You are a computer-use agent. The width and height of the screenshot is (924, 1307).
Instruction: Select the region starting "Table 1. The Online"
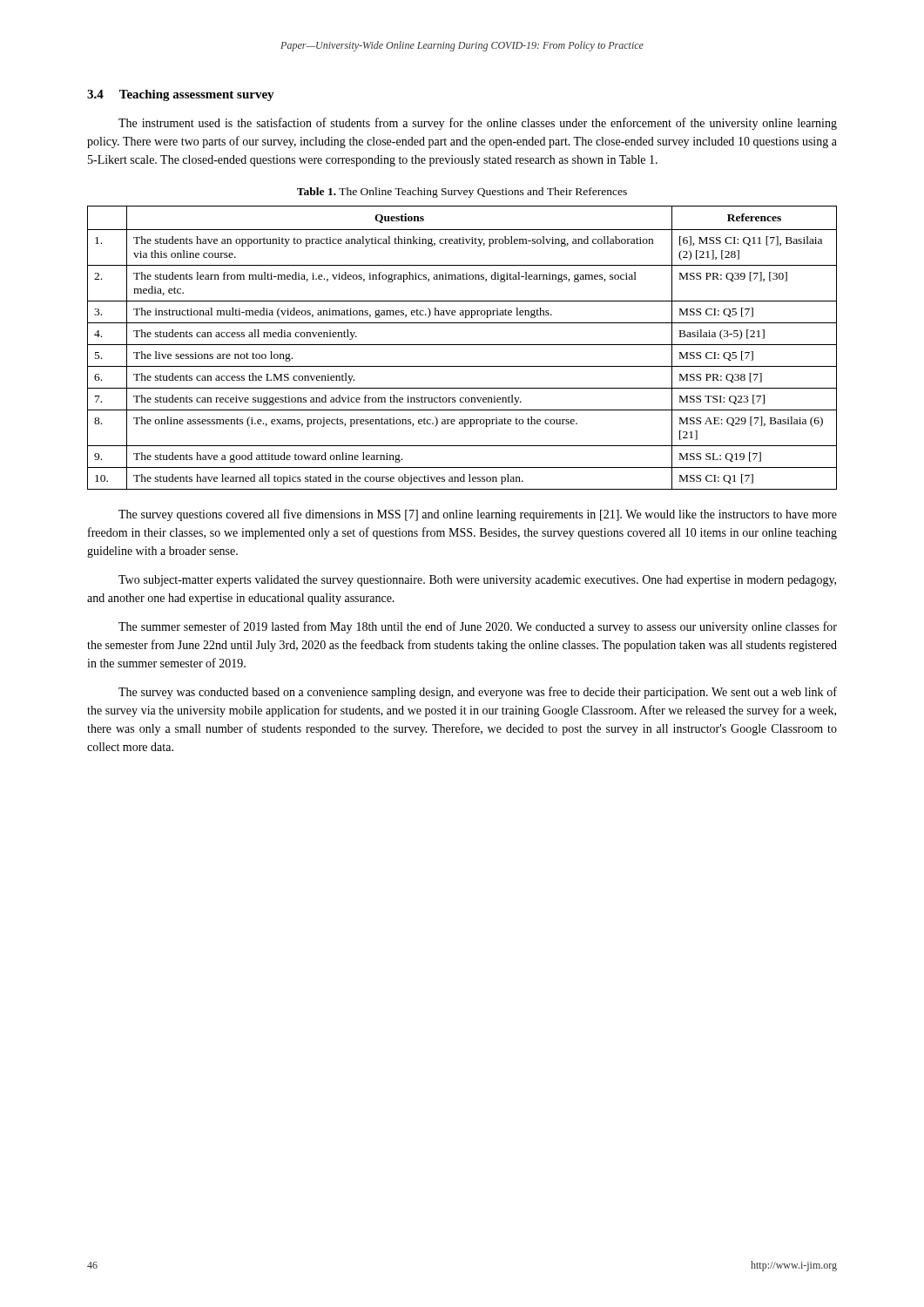coord(462,191)
